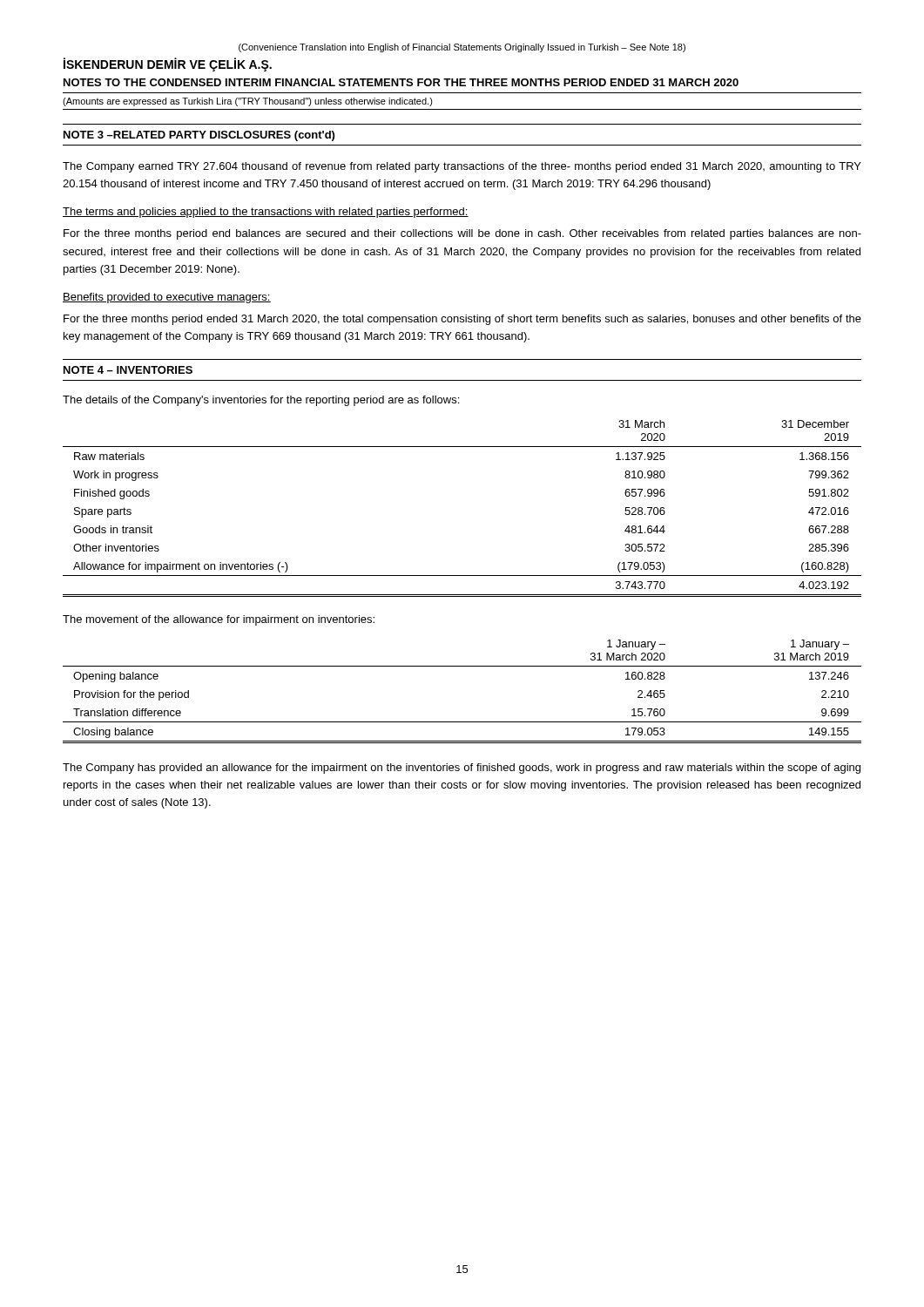Click the passage that begins "The Company has provided an allowance for the"
Viewport: 924px width, 1307px height.
click(x=462, y=785)
